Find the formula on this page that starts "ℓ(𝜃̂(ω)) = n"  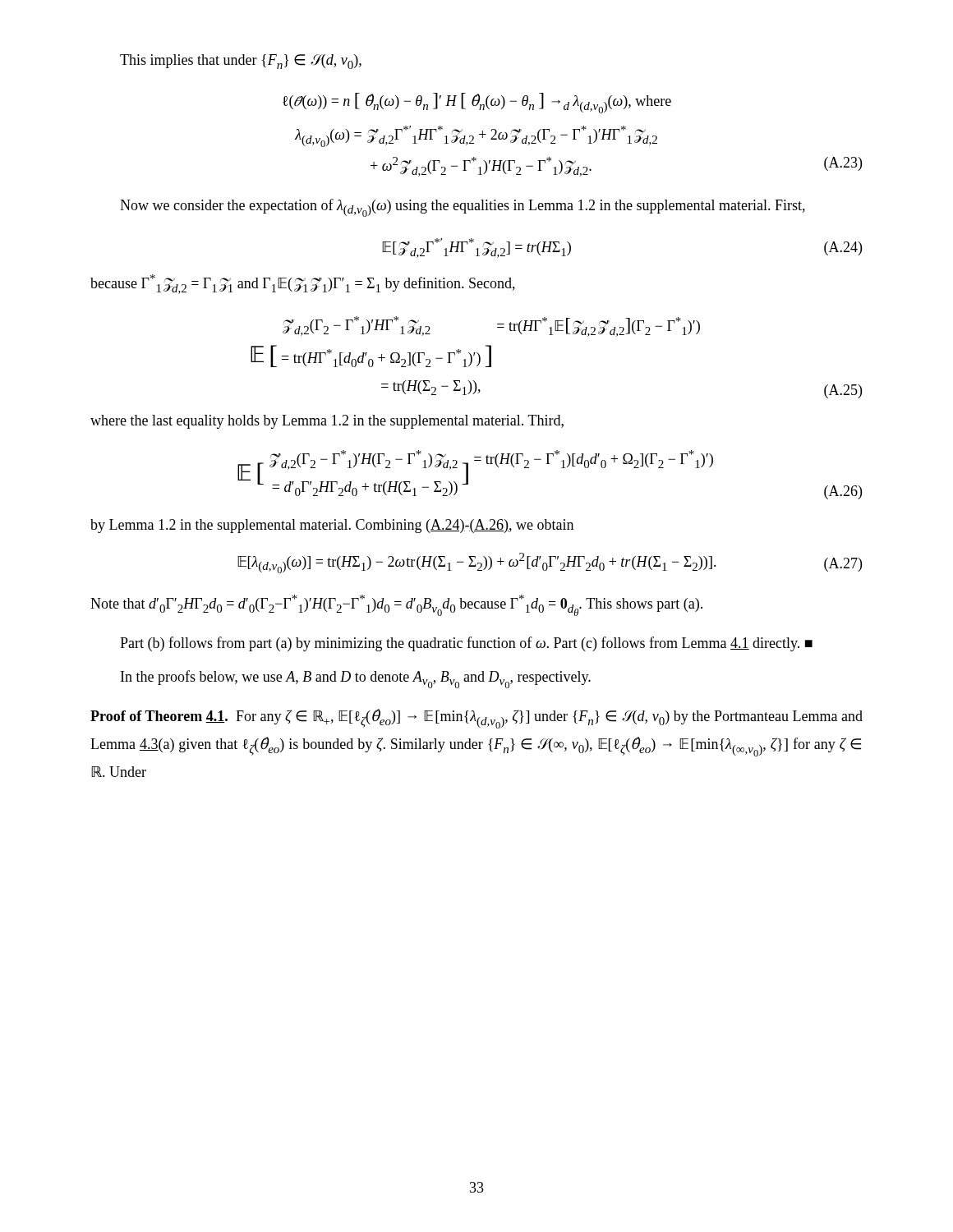tap(476, 102)
